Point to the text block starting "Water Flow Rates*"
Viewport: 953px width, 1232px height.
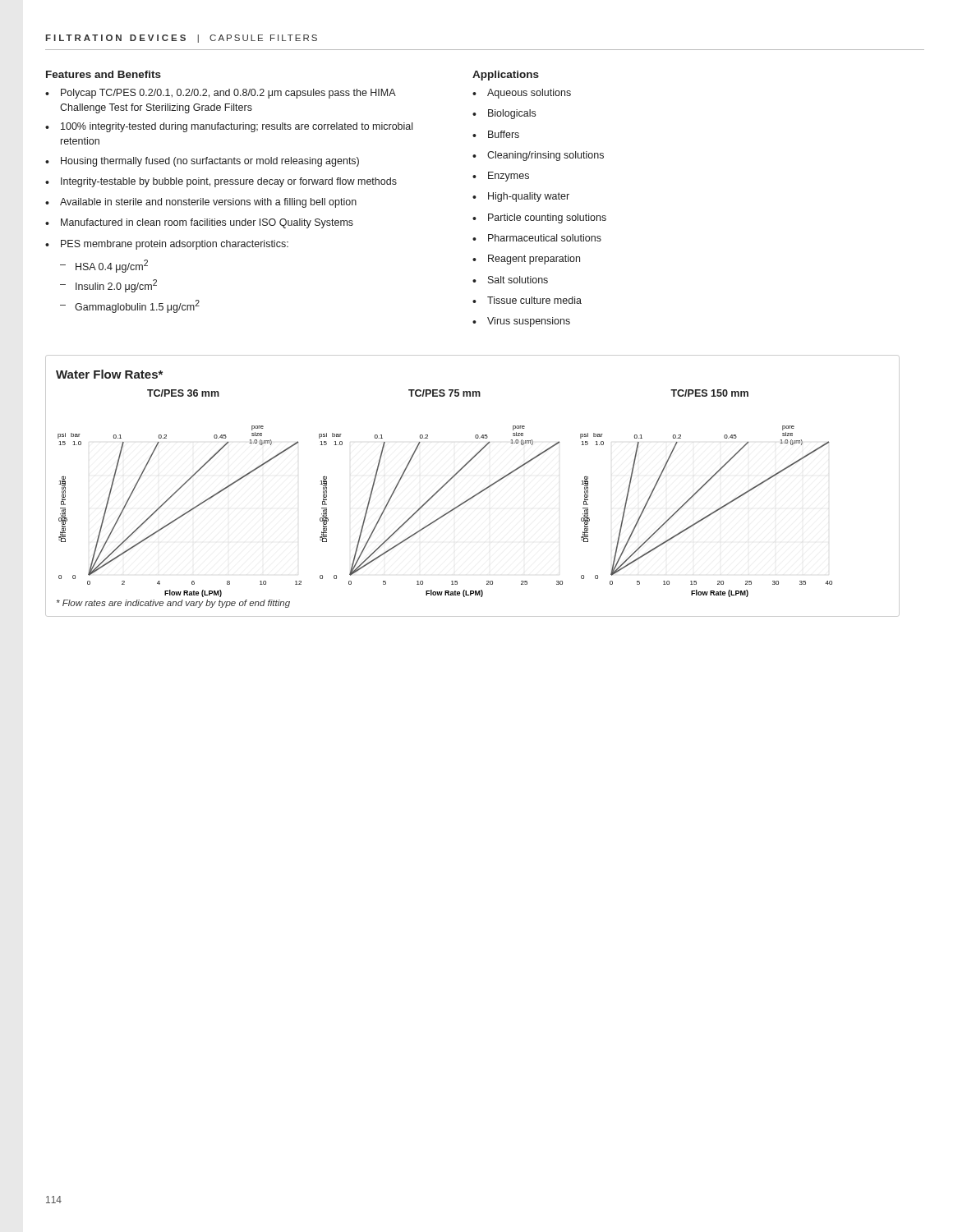click(109, 374)
